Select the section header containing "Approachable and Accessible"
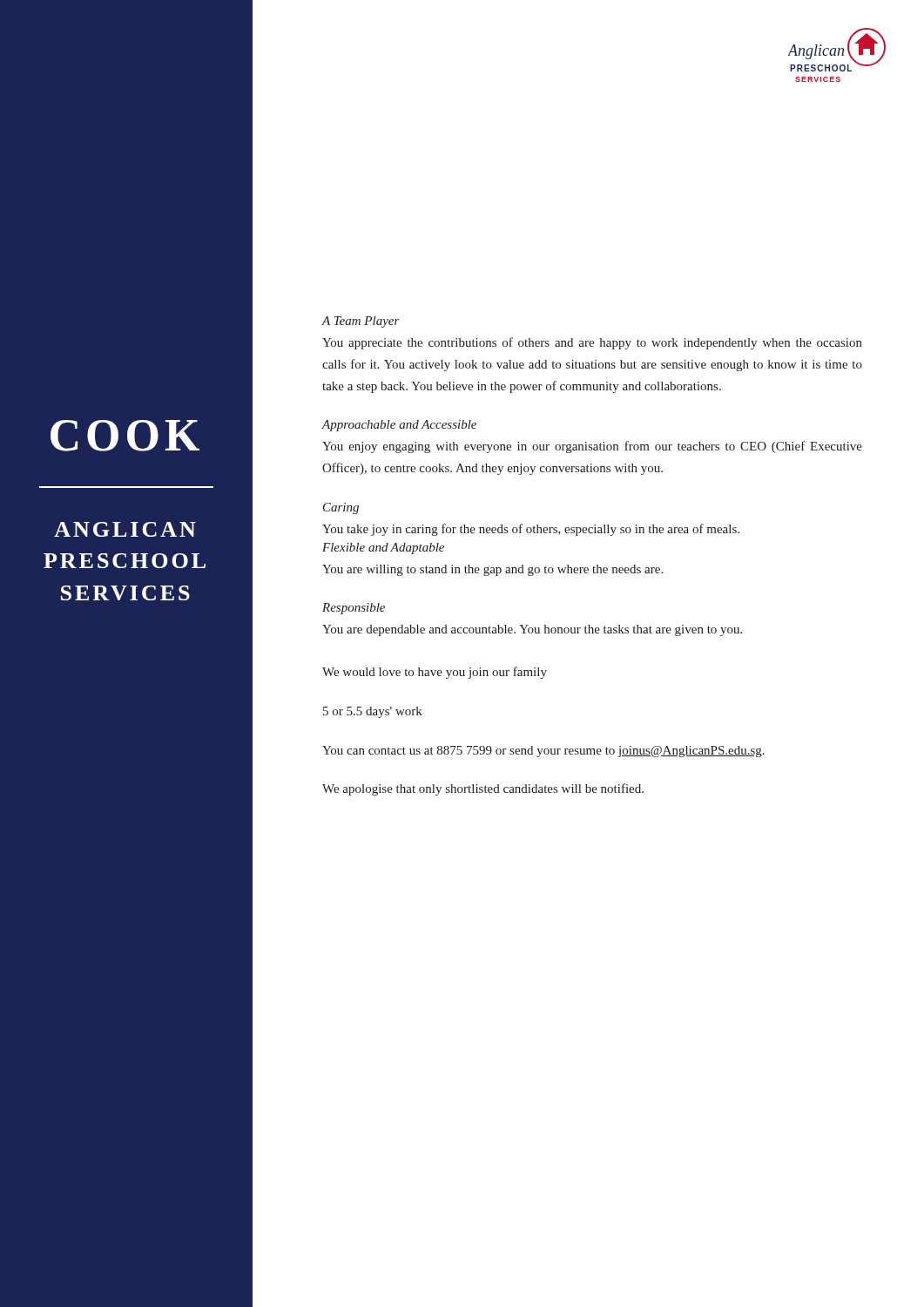The image size is (924, 1307). pos(399,426)
